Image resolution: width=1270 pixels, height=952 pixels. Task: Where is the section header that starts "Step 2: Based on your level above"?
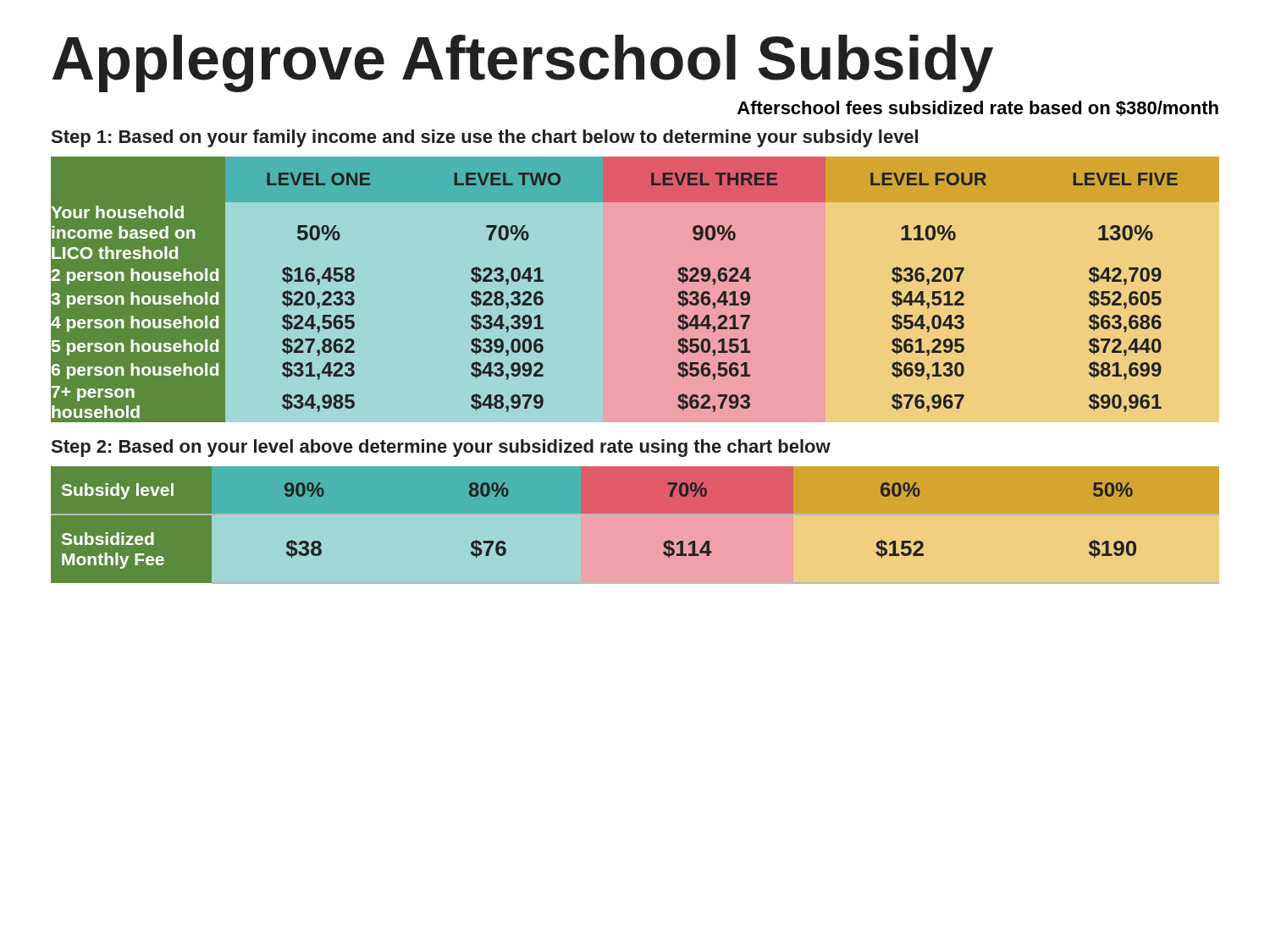click(440, 447)
